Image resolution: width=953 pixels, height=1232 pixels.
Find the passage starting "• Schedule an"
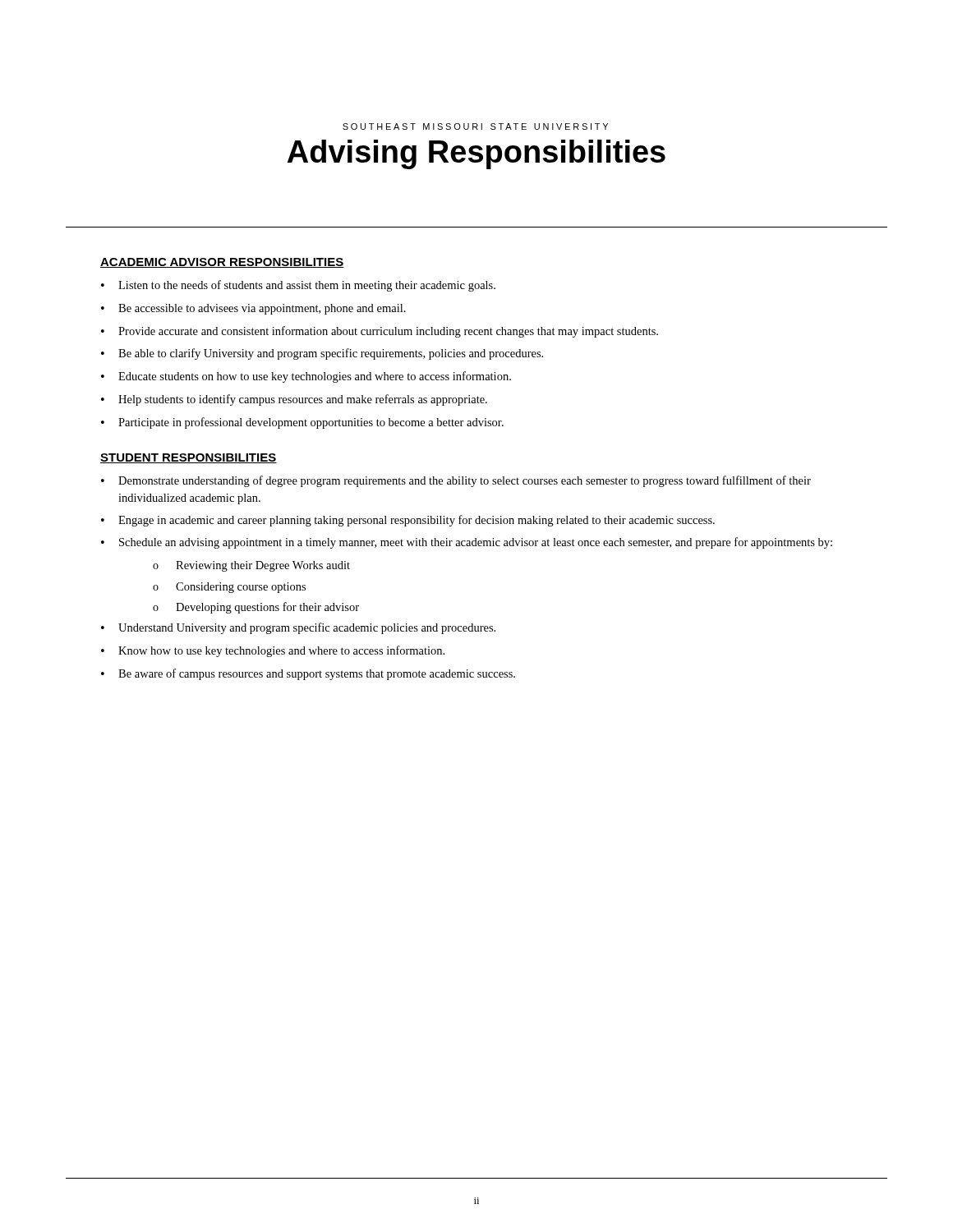click(x=486, y=543)
